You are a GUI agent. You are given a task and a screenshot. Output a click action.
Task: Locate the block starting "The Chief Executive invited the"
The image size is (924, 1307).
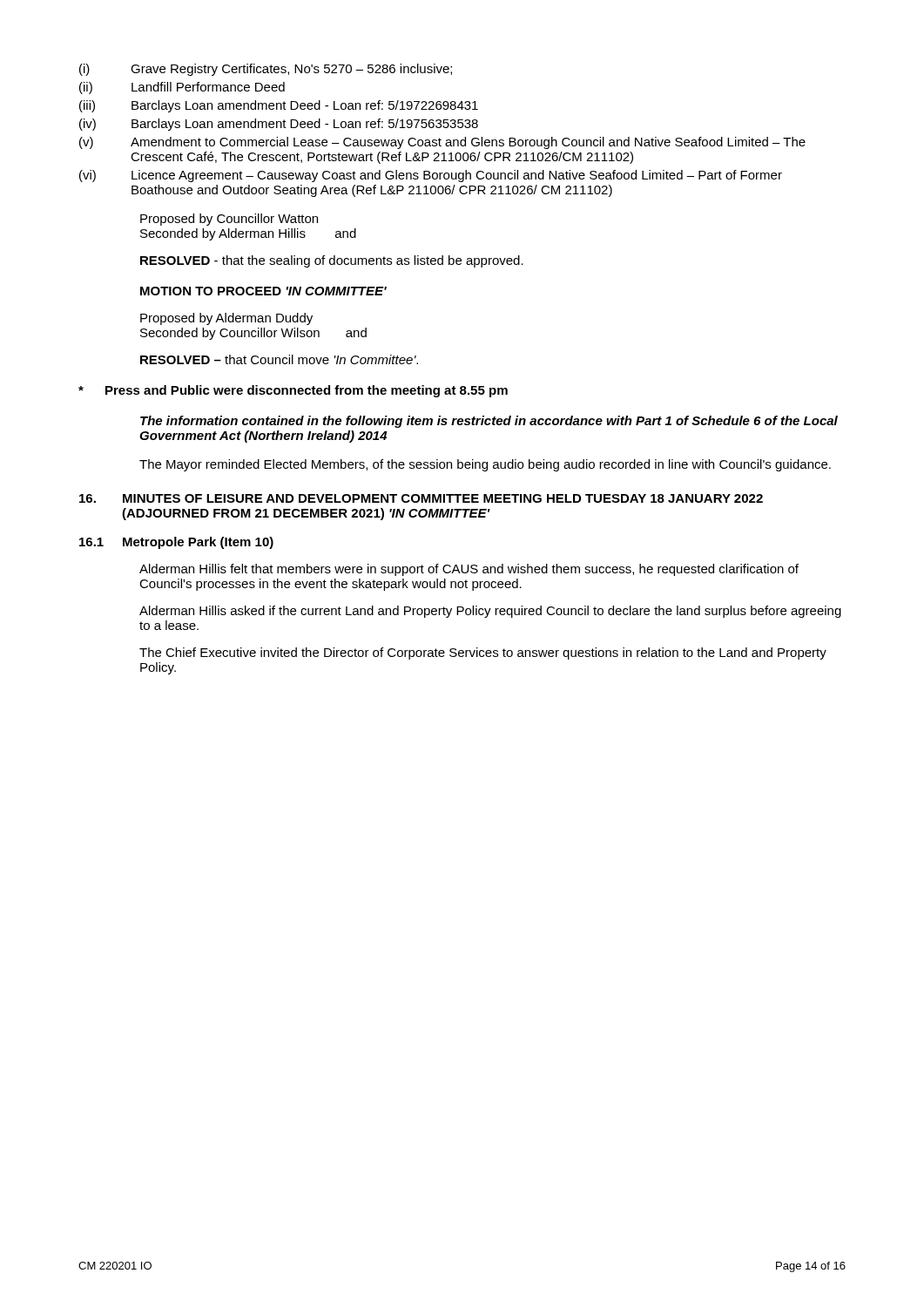click(483, 660)
